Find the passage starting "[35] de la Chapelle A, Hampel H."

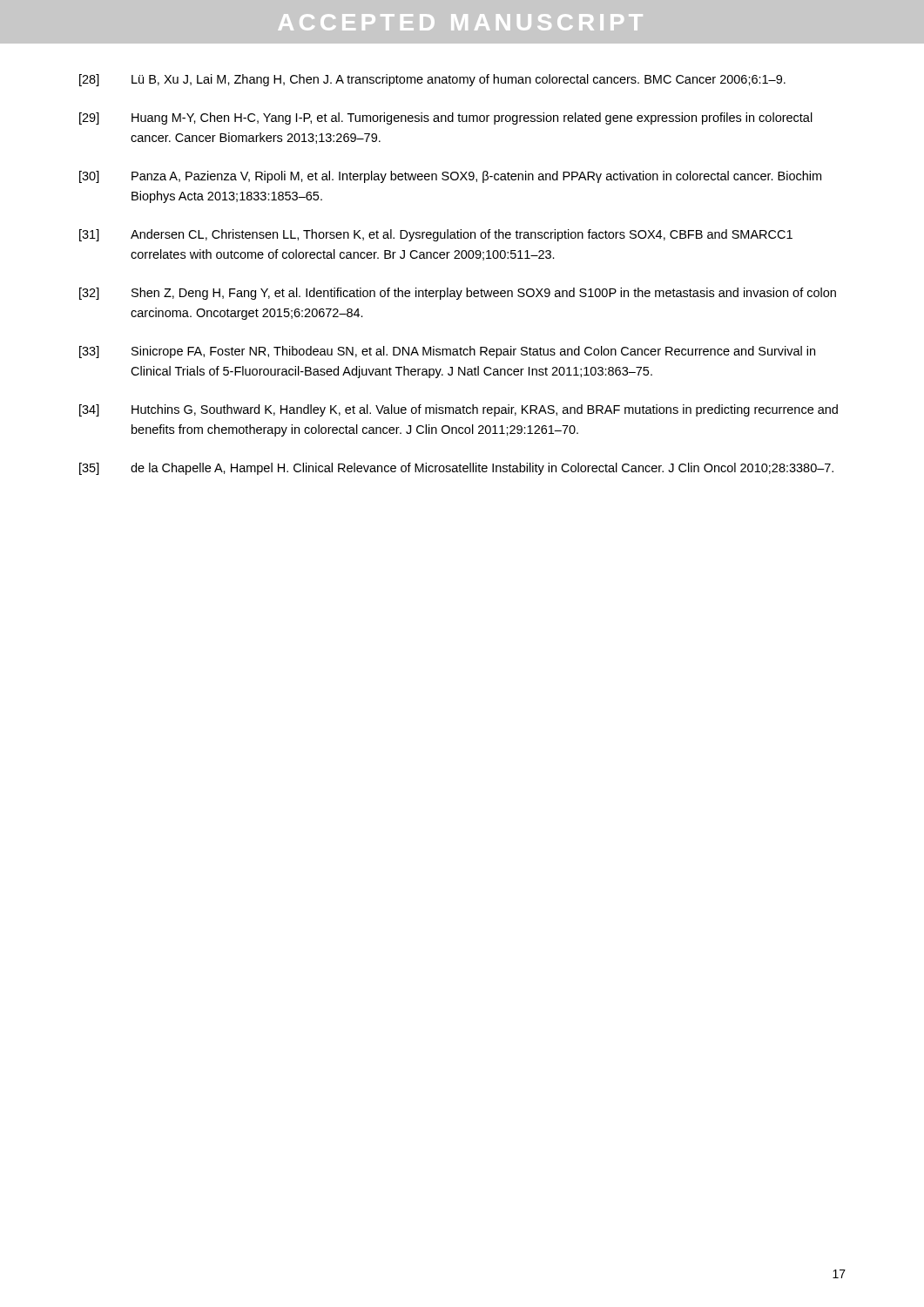pyautogui.click(x=457, y=468)
